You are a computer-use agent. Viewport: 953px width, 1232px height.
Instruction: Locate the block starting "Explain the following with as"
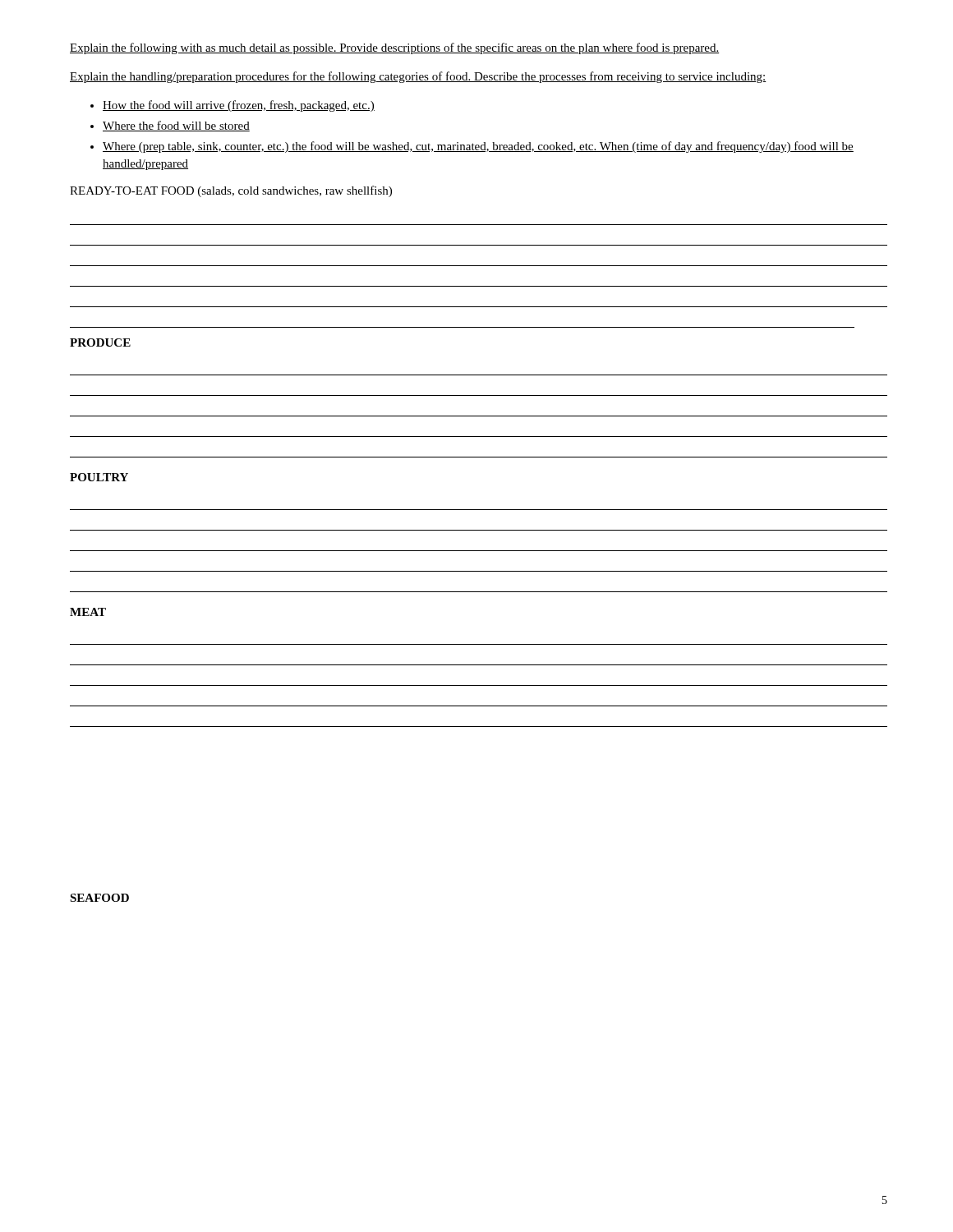coord(394,48)
